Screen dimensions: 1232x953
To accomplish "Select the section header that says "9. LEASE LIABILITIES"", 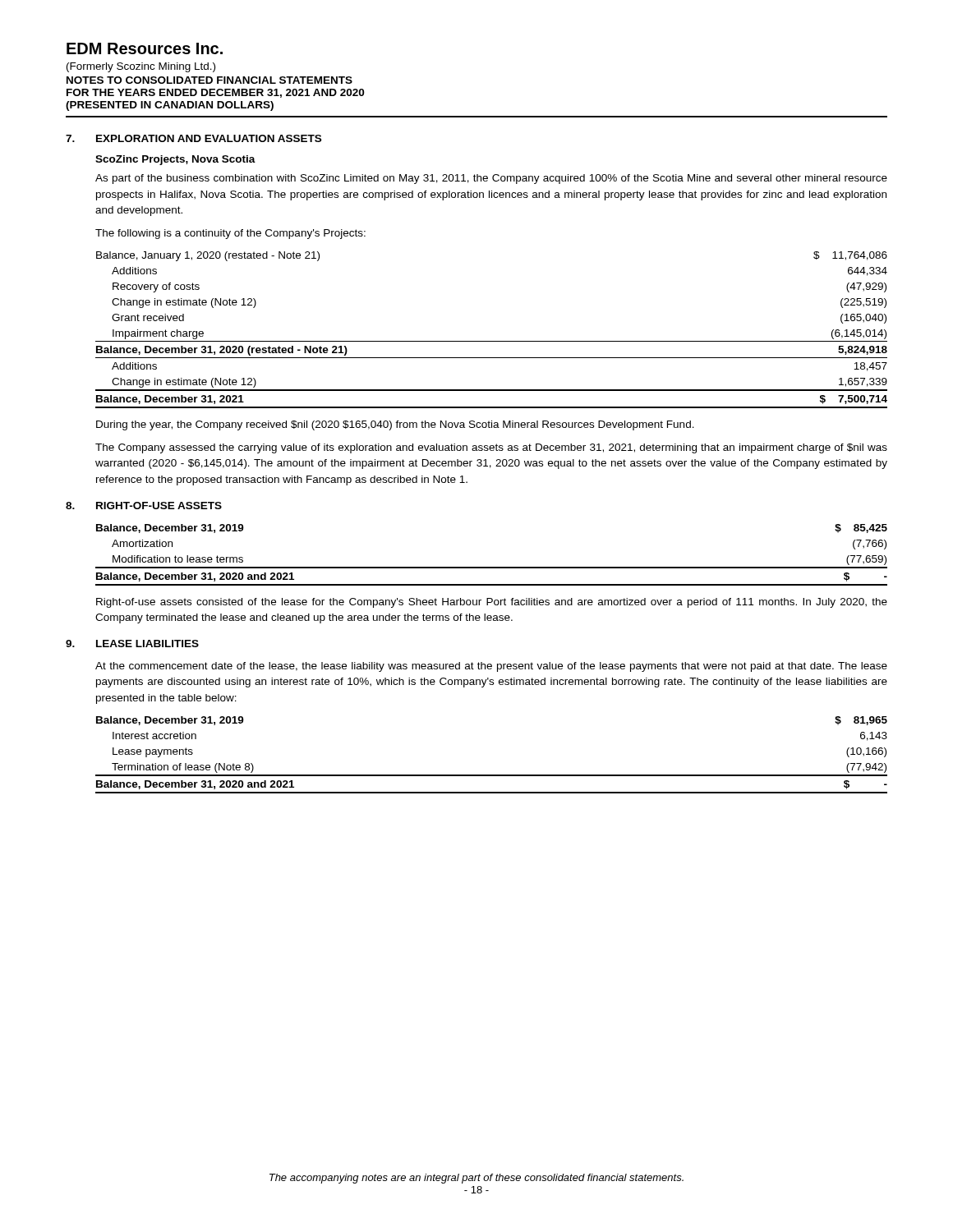I will 132,643.
